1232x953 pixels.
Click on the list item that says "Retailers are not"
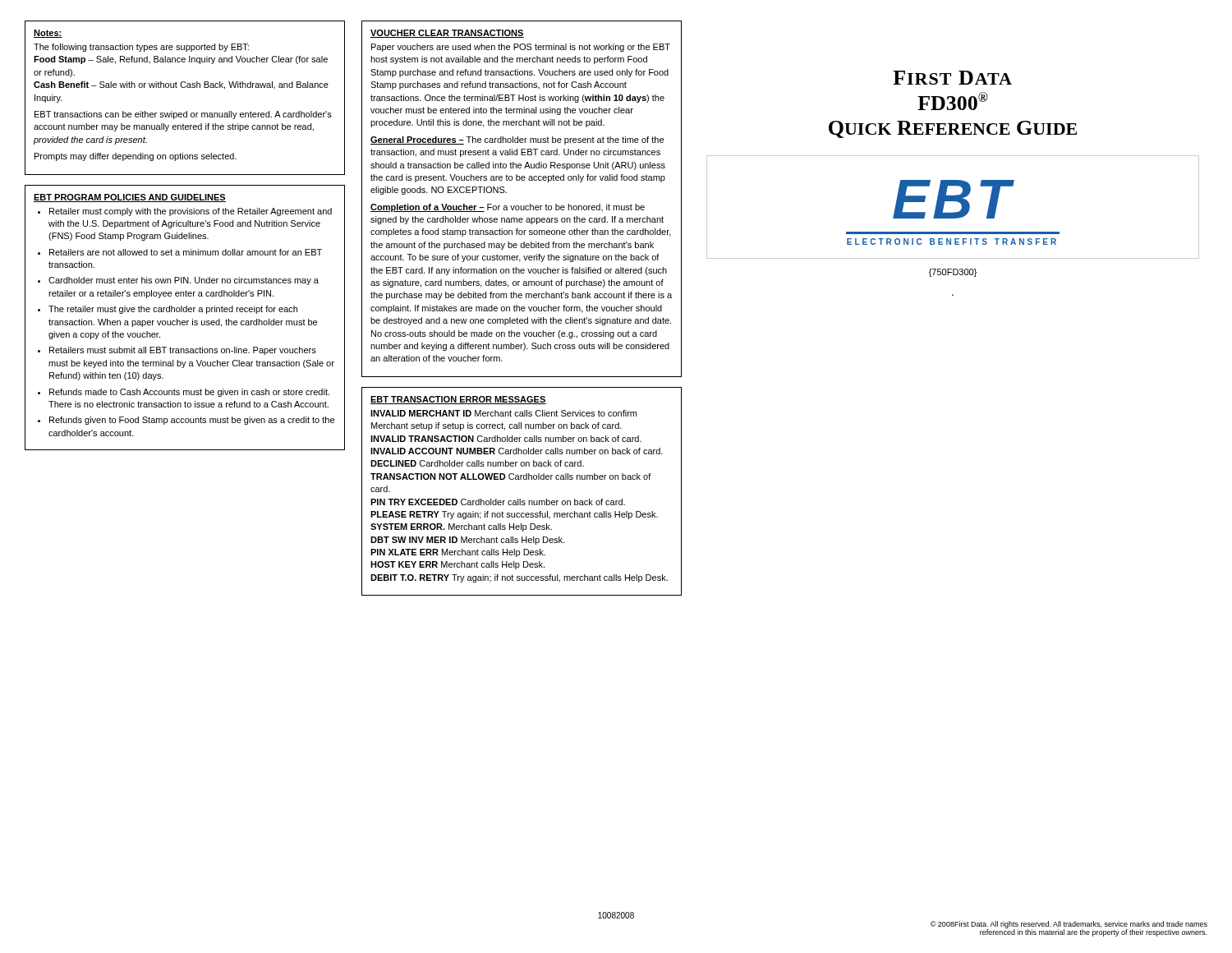pos(185,258)
